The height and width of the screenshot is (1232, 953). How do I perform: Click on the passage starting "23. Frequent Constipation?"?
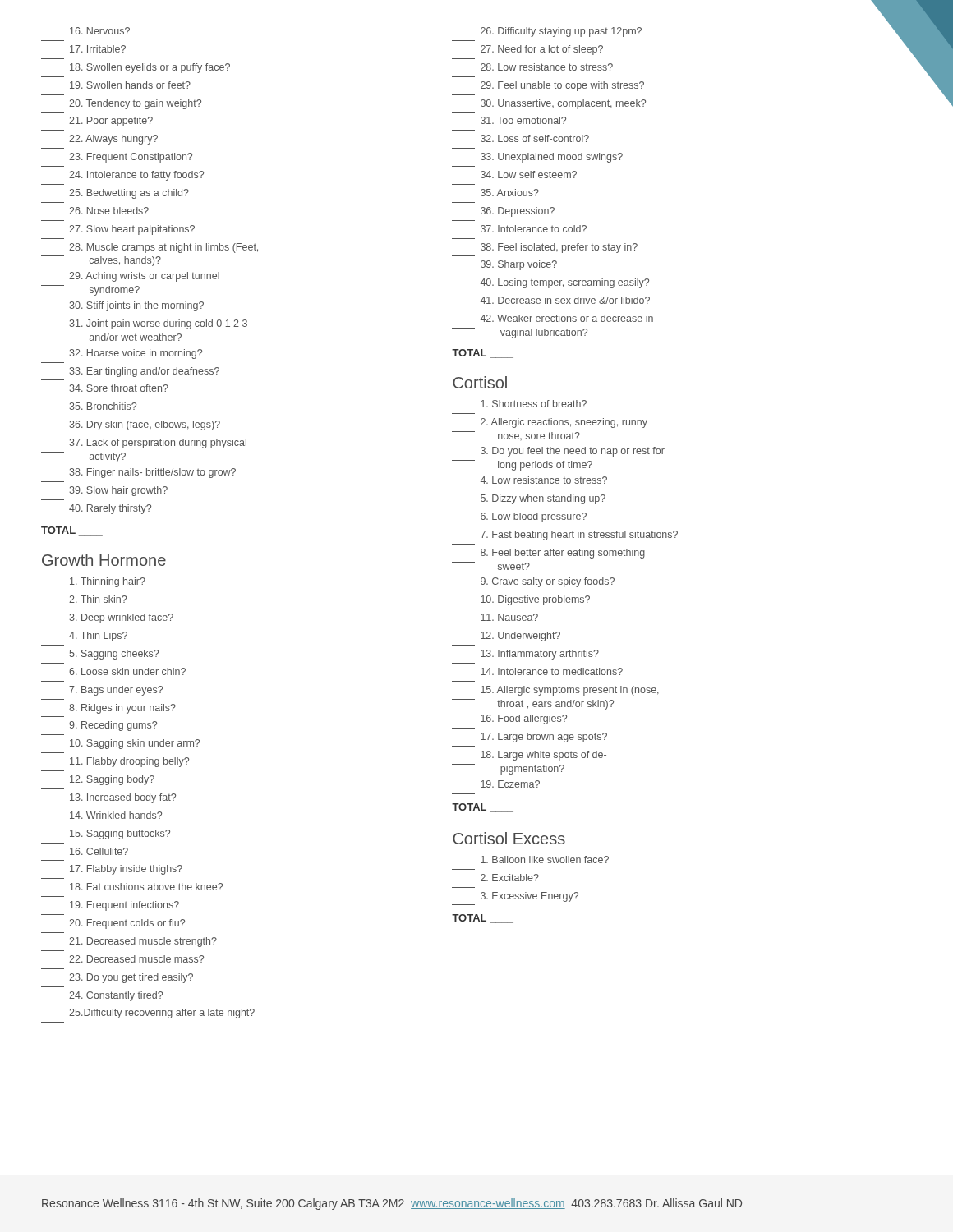click(131, 158)
